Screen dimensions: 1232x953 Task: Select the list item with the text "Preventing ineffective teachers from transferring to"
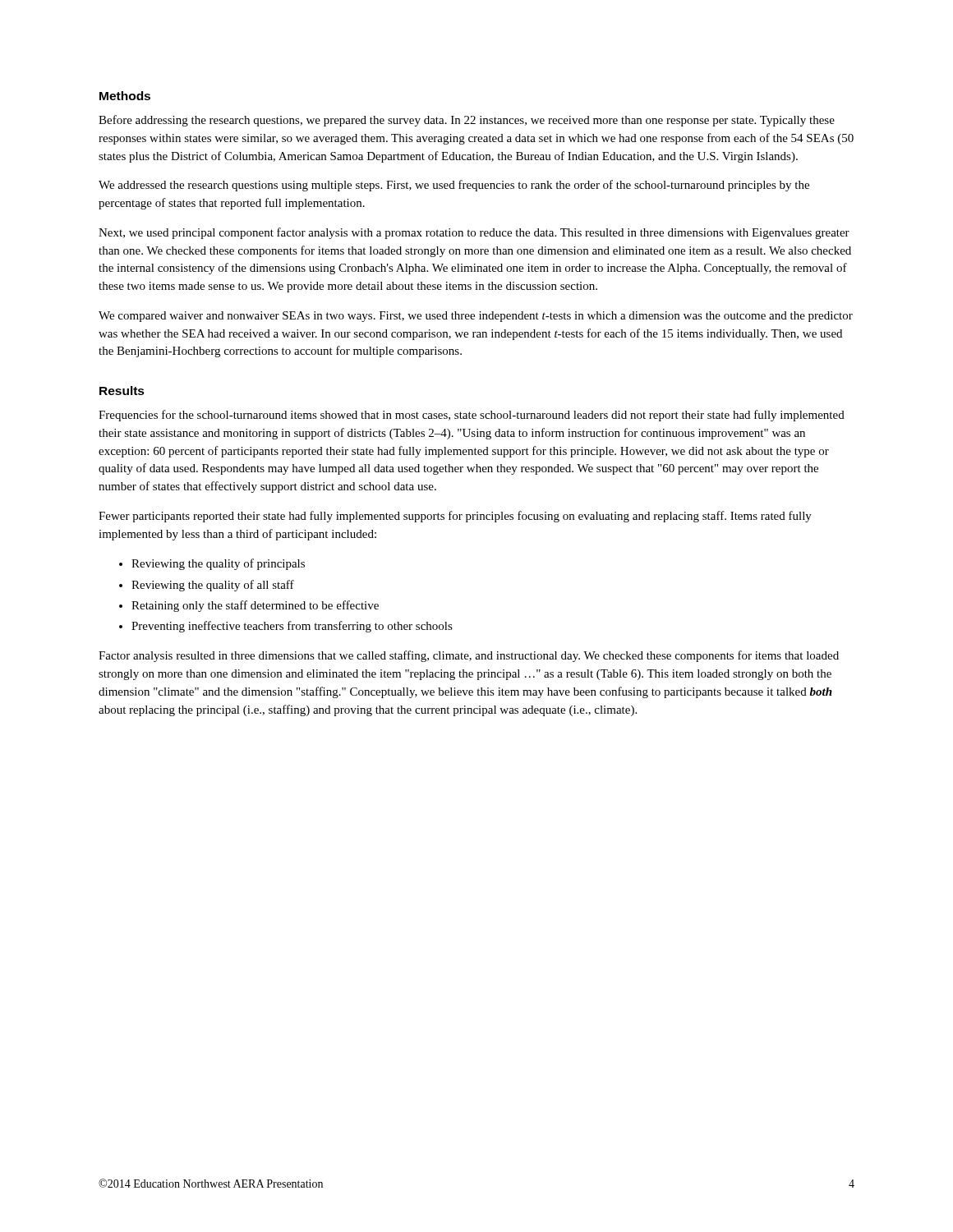tap(292, 626)
